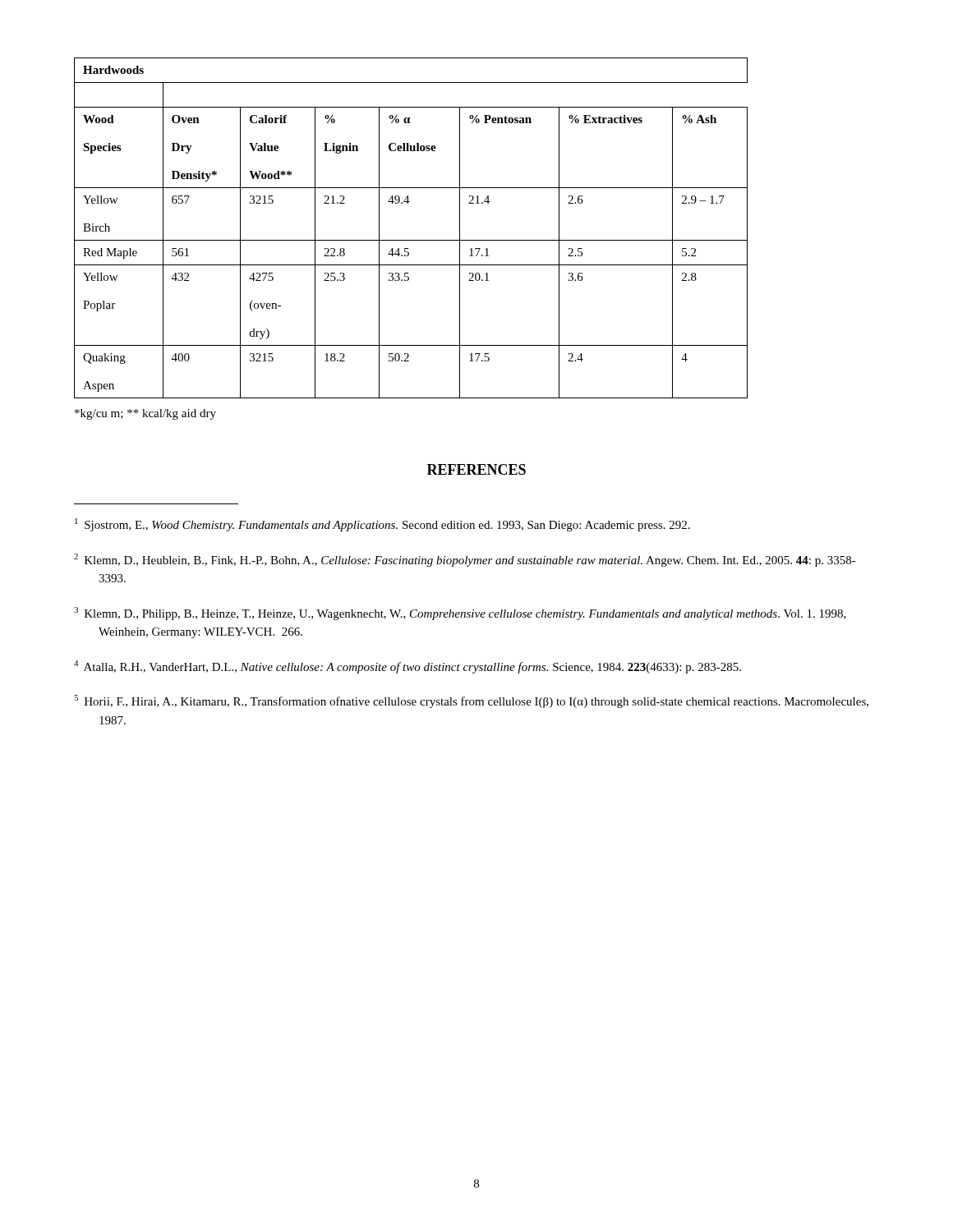Find the block on this page that starts "5 Horii, F., Hirai, A.,"
Image resolution: width=953 pixels, height=1232 pixels.
(472, 709)
